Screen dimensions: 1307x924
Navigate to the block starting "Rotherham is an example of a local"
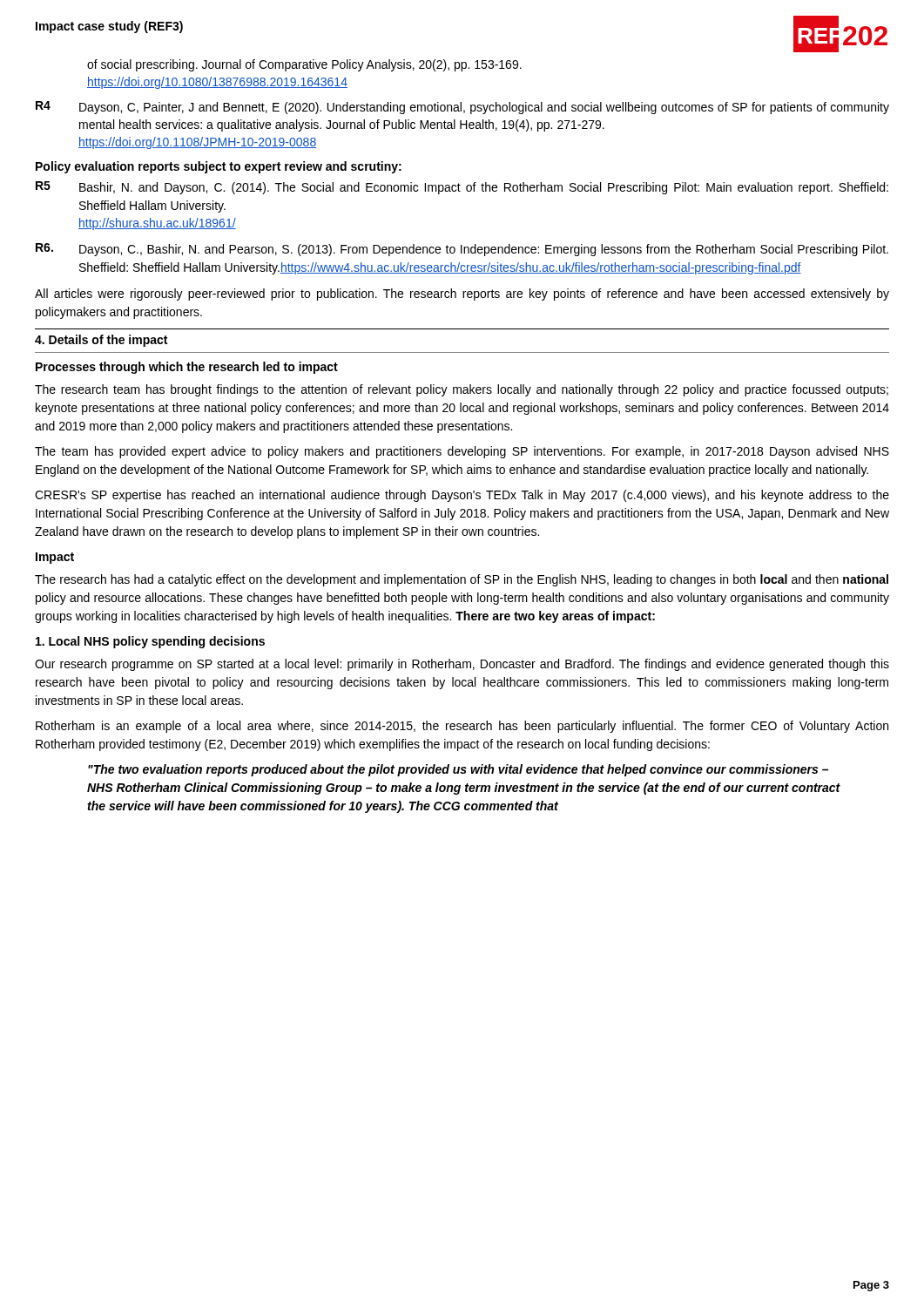point(462,735)
